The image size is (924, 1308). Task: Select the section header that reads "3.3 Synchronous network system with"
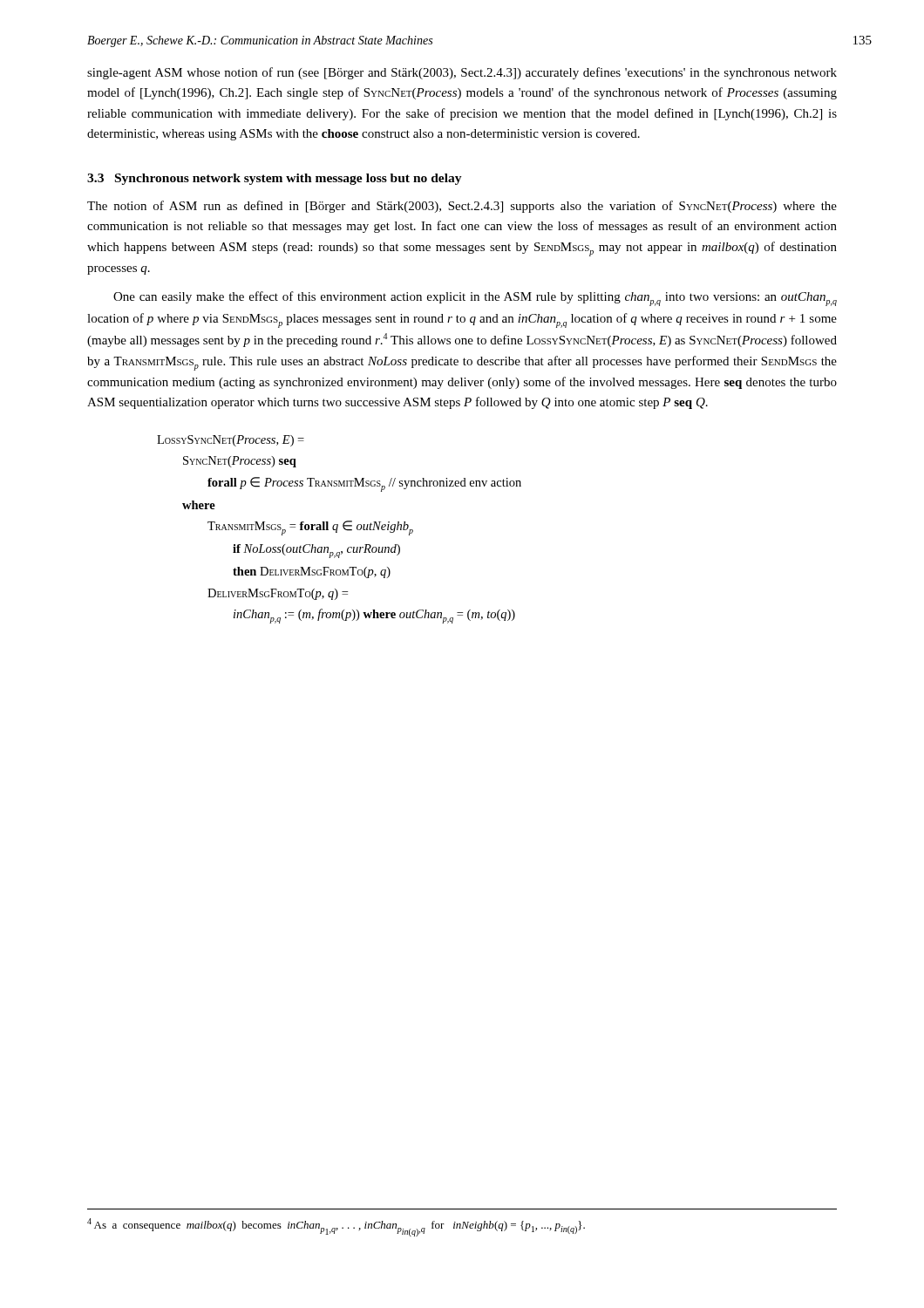pos(274,177)
